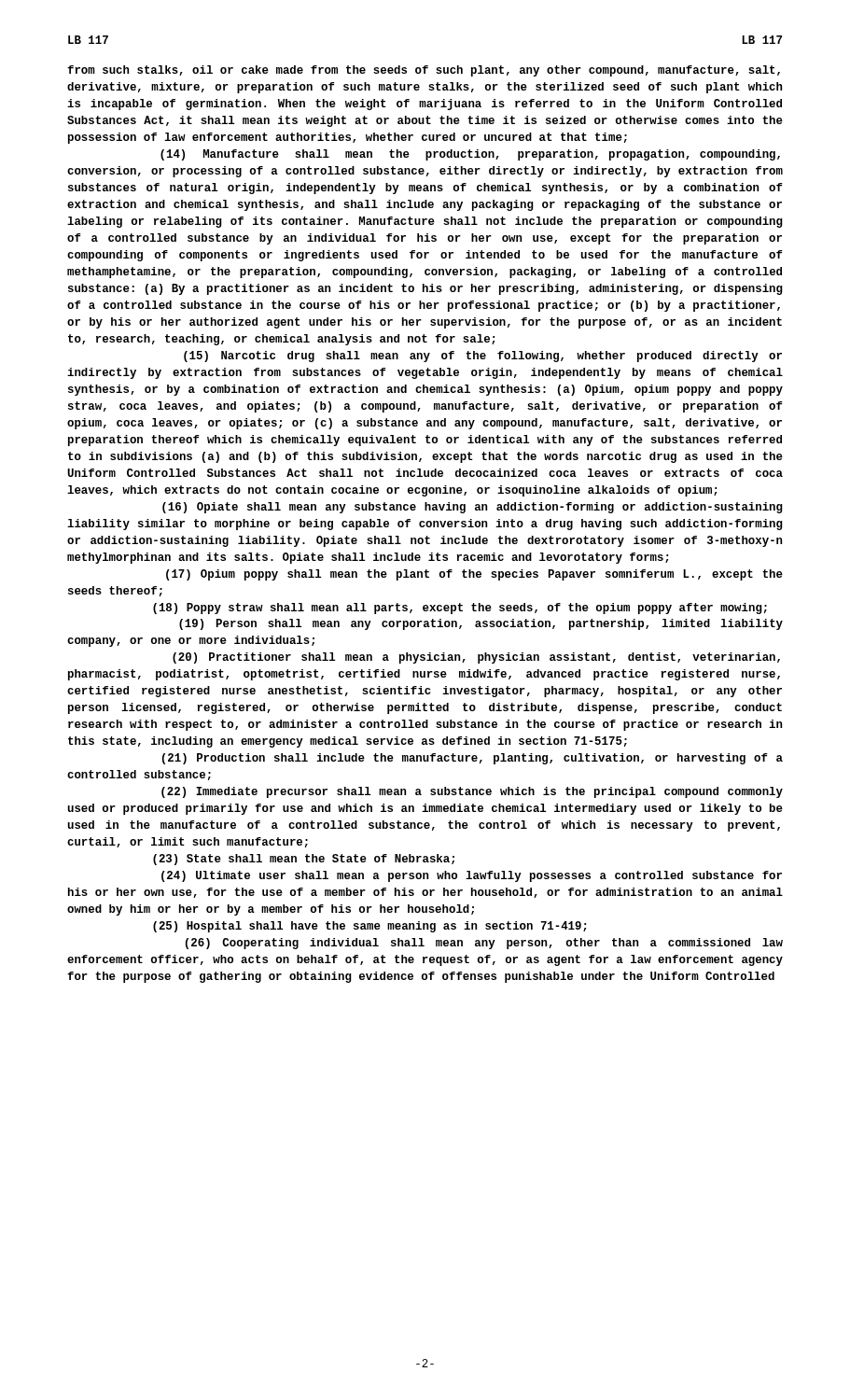Click on the passage starting "(18) Poppy straw"
This screenshot has height=1400, width=850.
[x=425, y=609]
